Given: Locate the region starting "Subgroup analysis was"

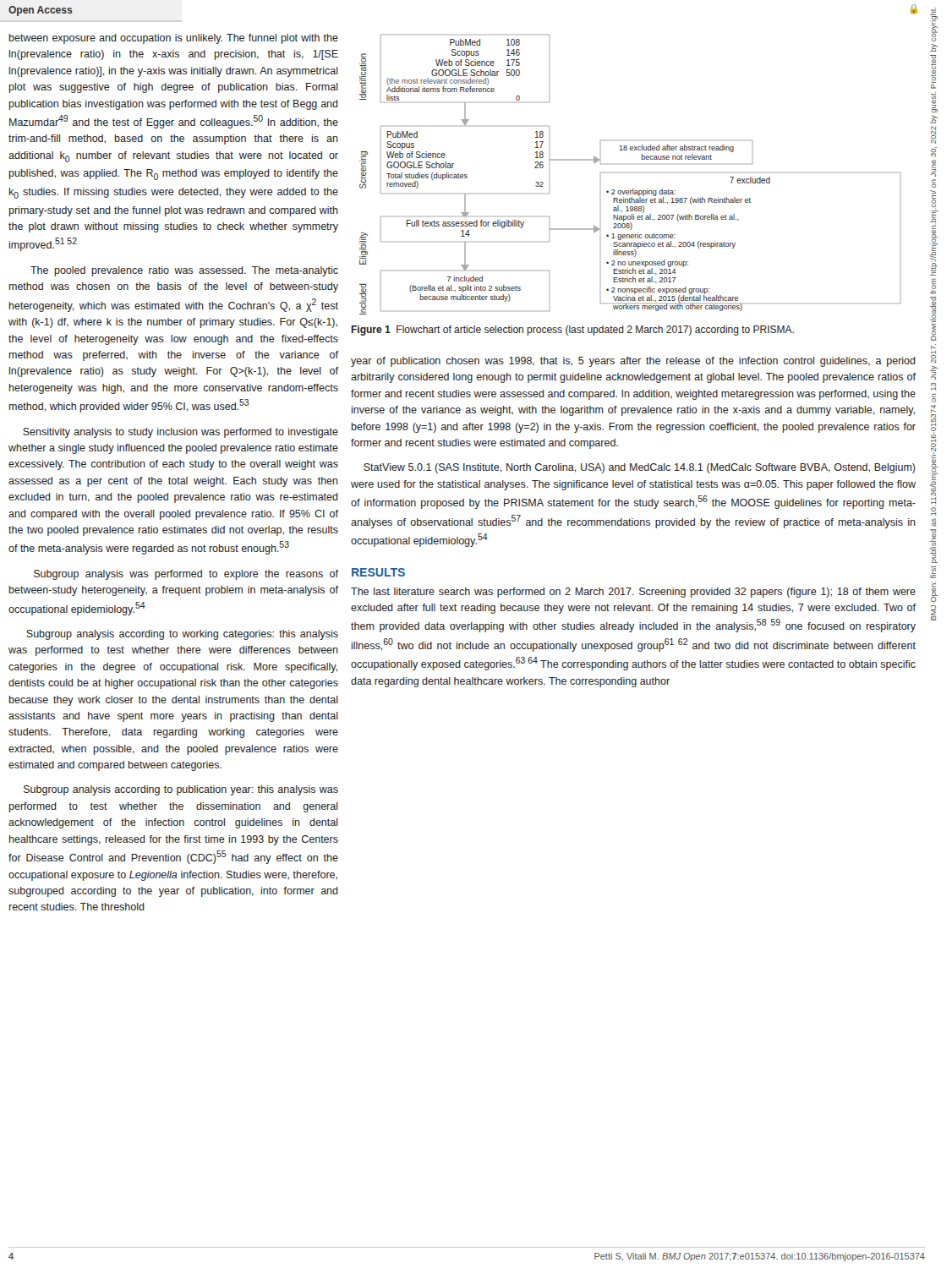Looking at the screenshot, I should pos(173,592).
